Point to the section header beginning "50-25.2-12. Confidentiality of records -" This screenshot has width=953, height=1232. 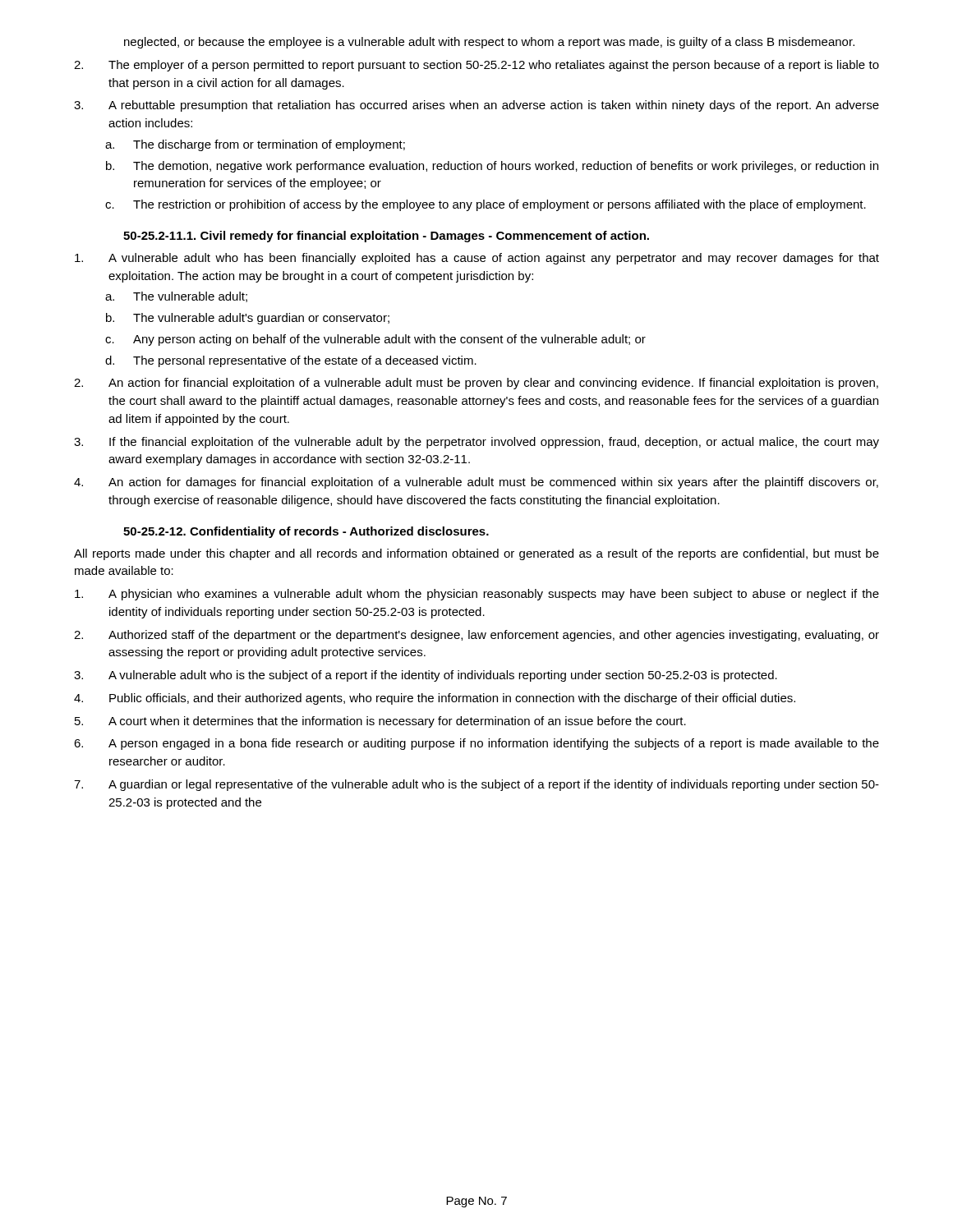(x=306, y=531)
